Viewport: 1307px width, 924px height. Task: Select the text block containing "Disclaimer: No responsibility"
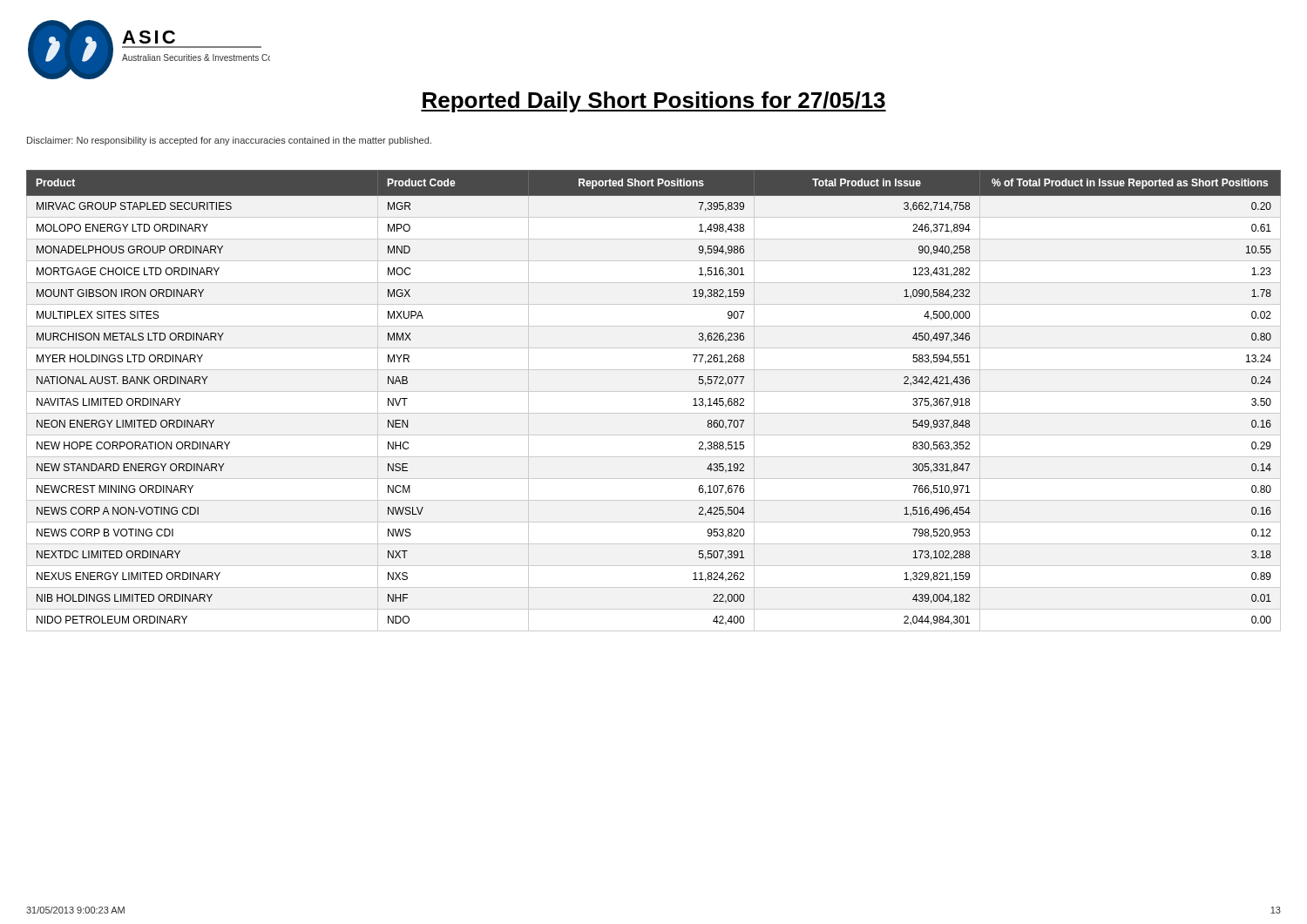coord(229,140)
